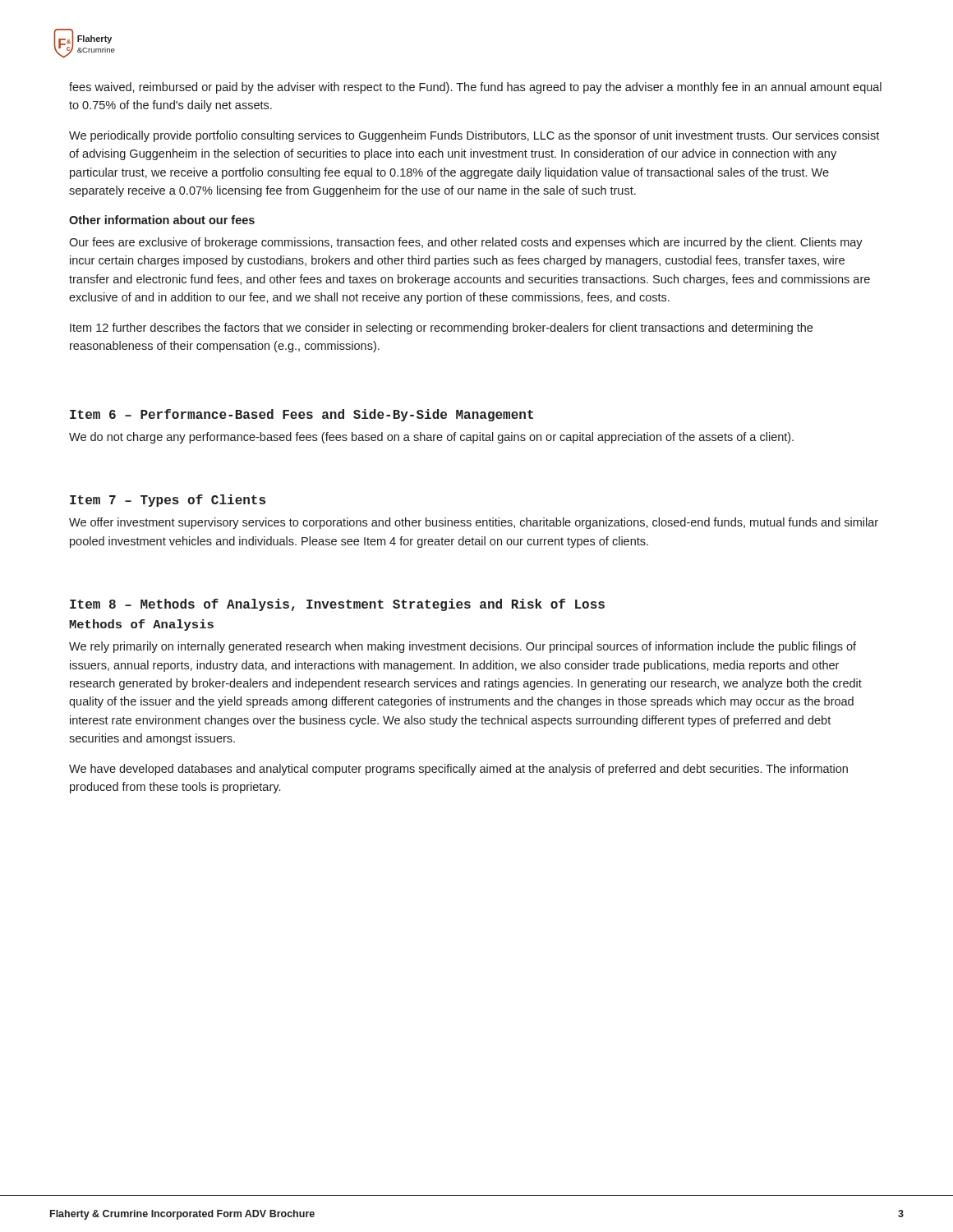Locate the element starting "Item 6 –"

(302, 415)
